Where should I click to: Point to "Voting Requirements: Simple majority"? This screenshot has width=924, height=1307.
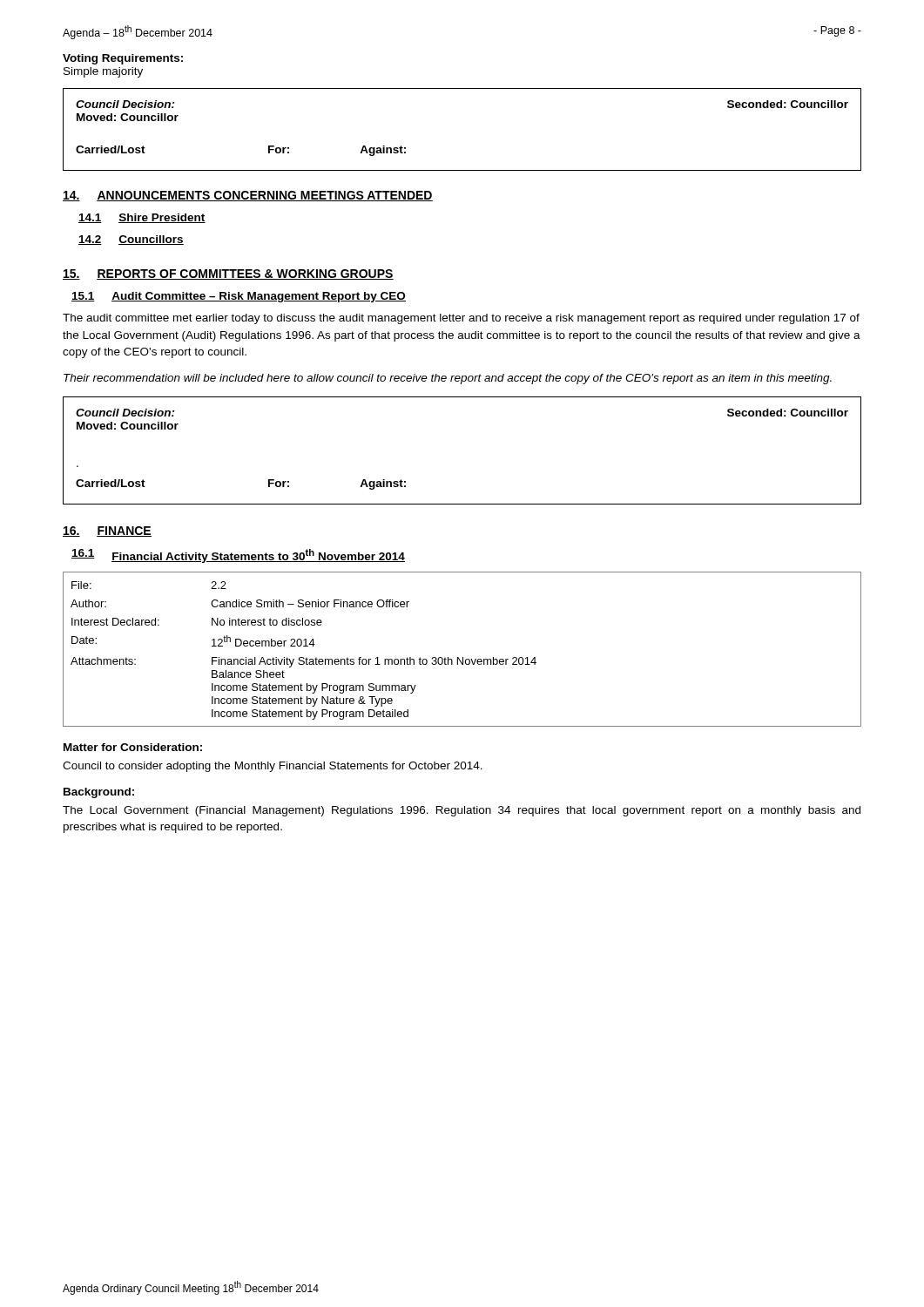point(123,59)
